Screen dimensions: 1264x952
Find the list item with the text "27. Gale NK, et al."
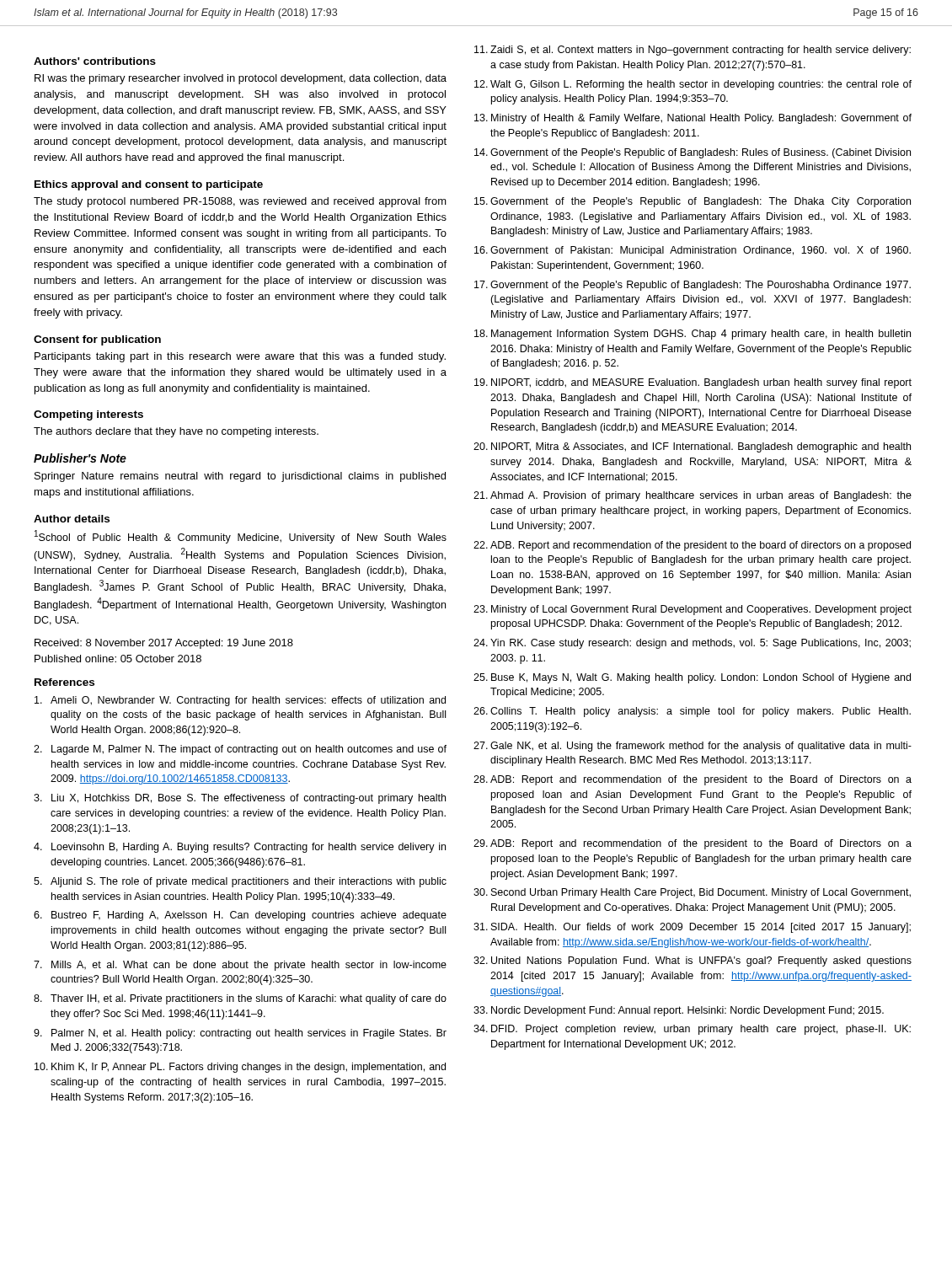click(692, 754)
